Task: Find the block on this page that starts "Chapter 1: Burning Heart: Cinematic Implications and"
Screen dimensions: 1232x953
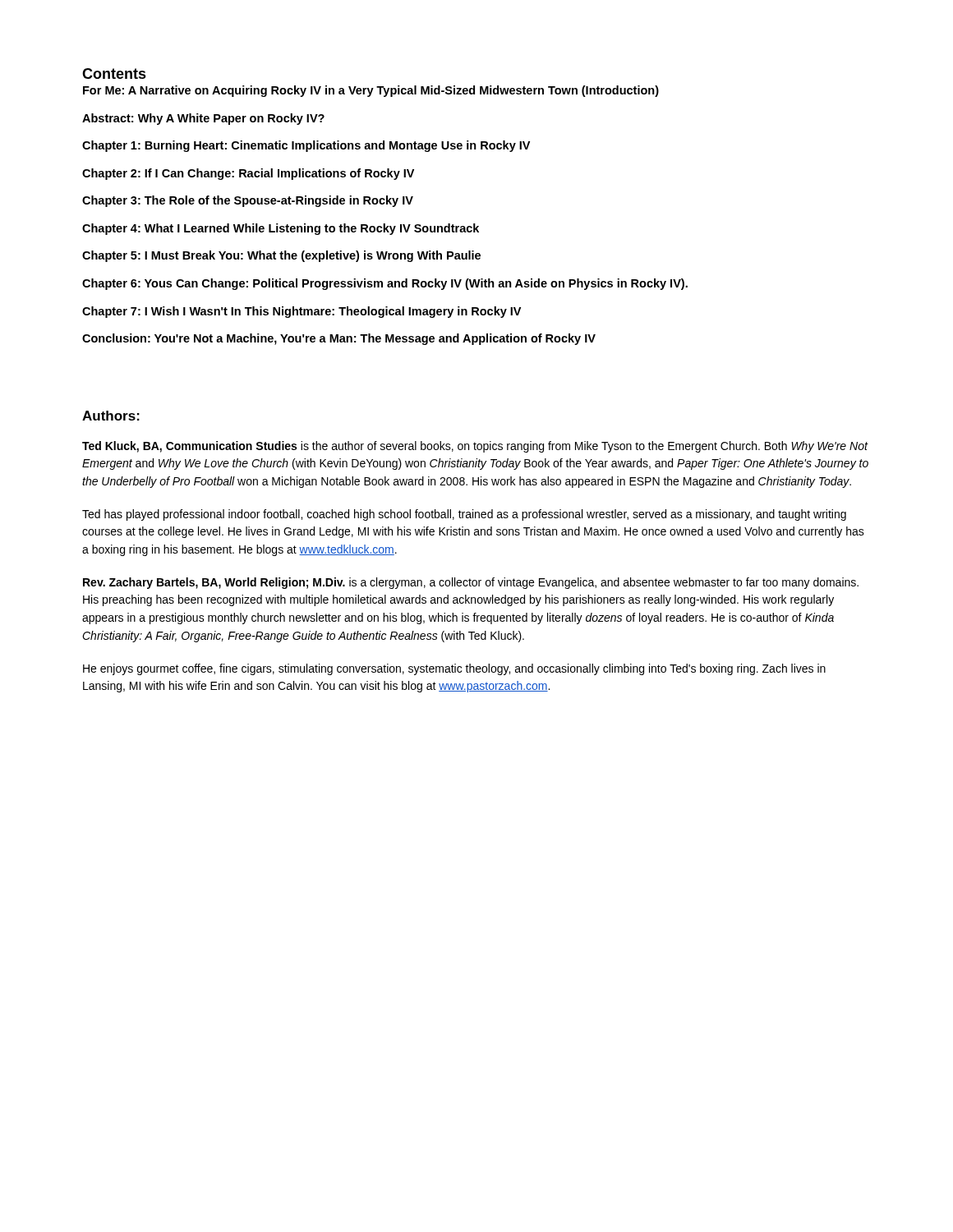Action: (306, 145)
